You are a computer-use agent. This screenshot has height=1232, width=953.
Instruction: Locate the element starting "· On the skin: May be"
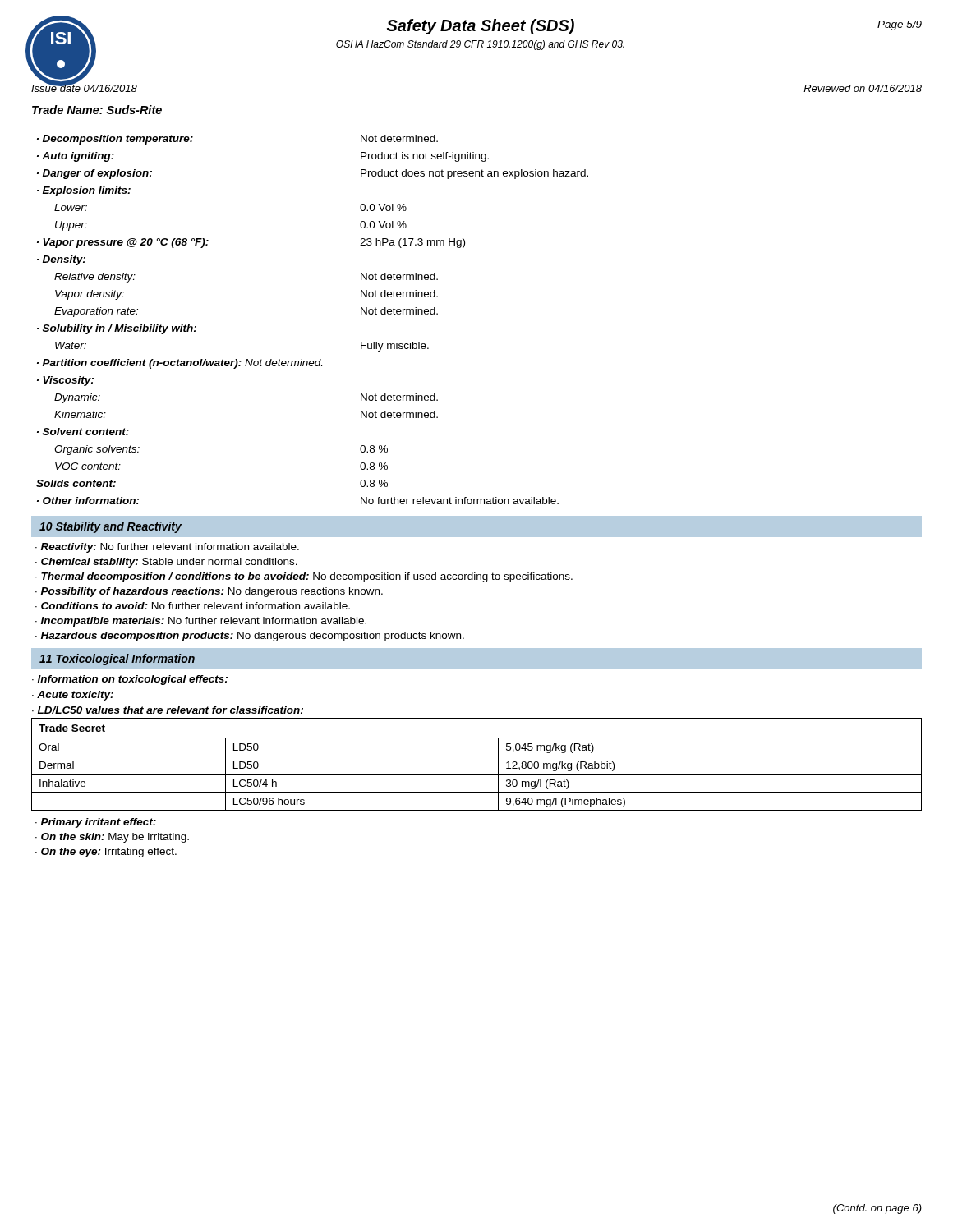click(112, 837)
